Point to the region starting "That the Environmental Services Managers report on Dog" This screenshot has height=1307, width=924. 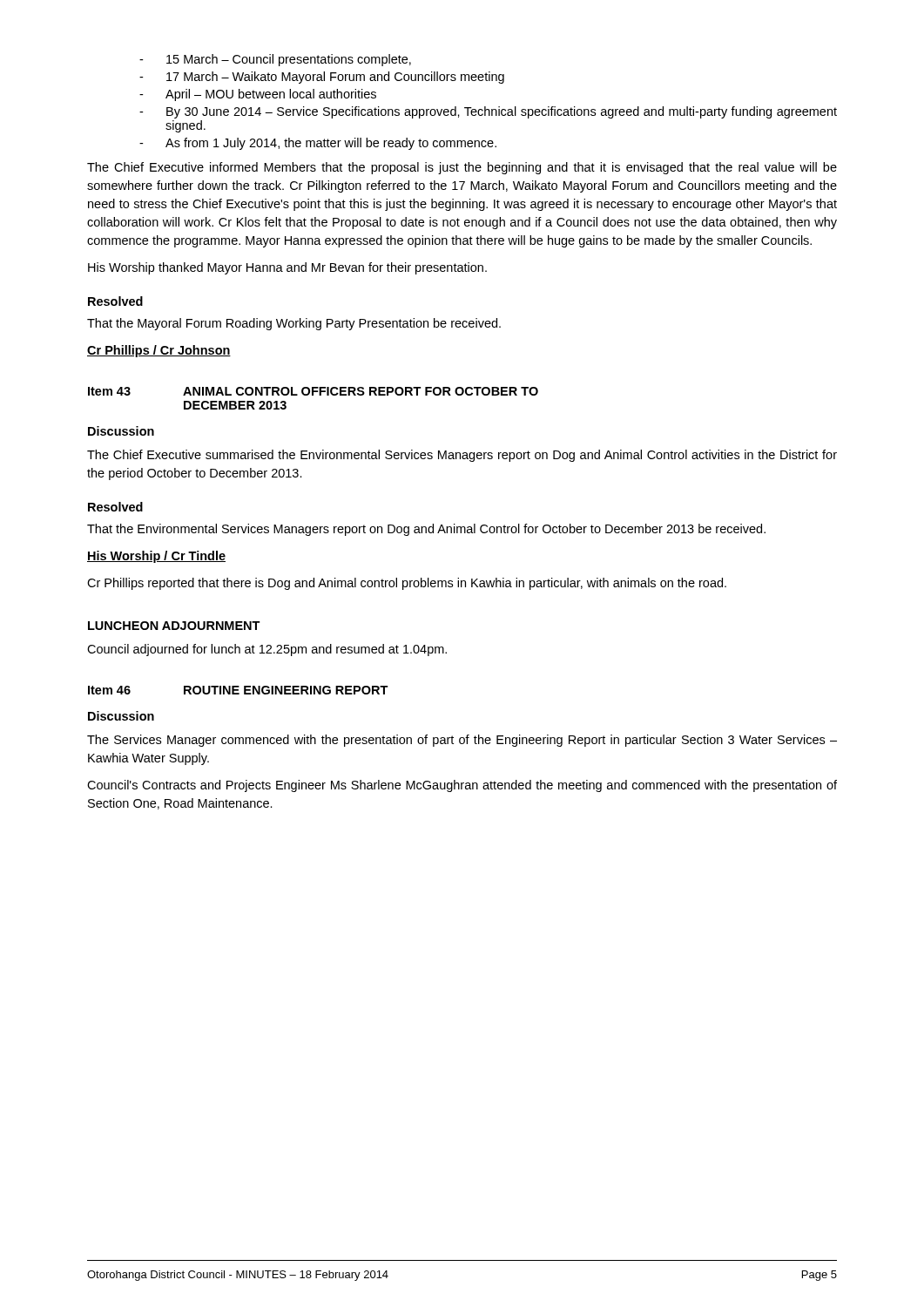click(x=462, y=529)
